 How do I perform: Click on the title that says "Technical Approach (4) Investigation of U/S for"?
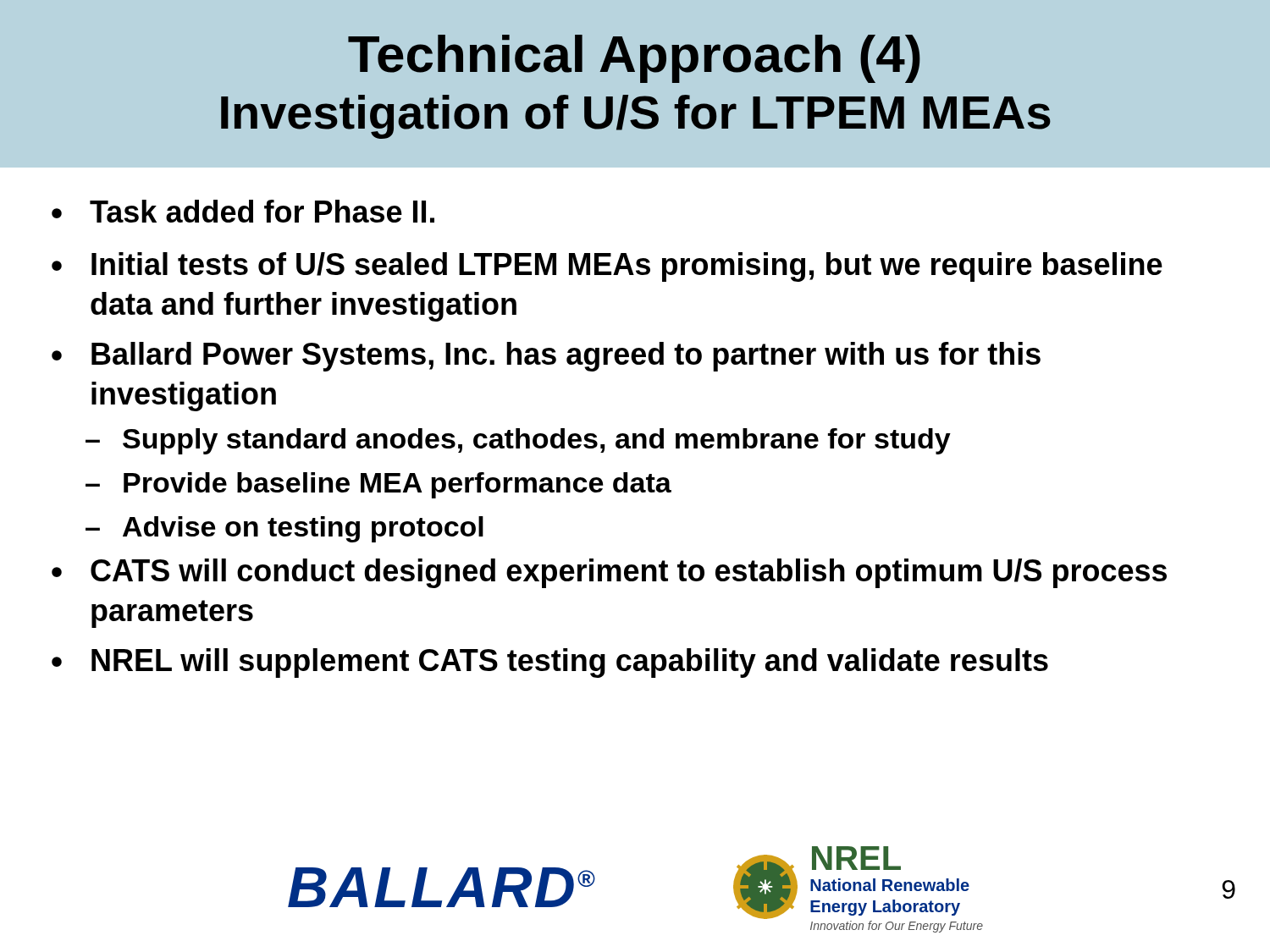(x=635, y=82)
